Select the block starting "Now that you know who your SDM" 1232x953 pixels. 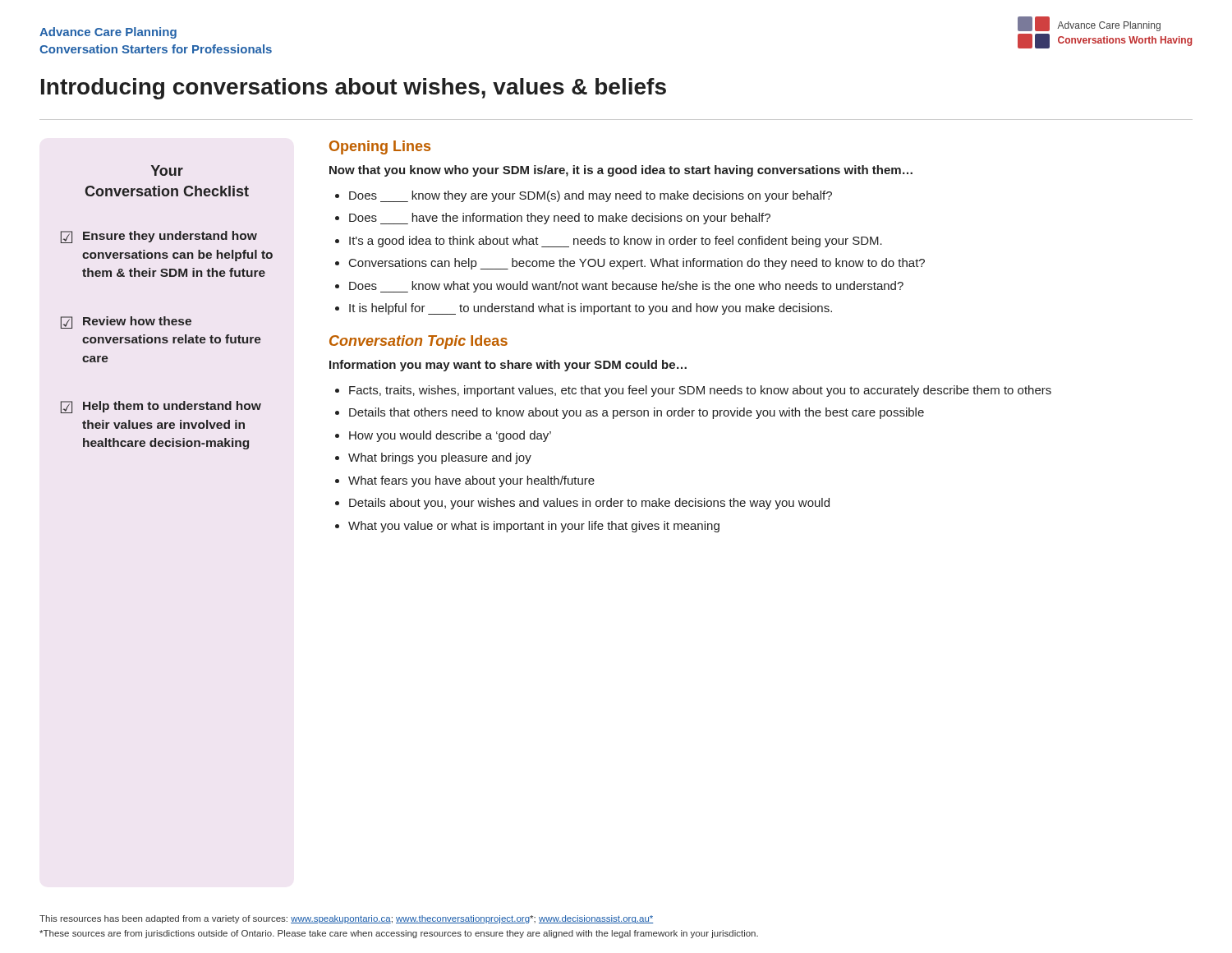tap(621, 170)
